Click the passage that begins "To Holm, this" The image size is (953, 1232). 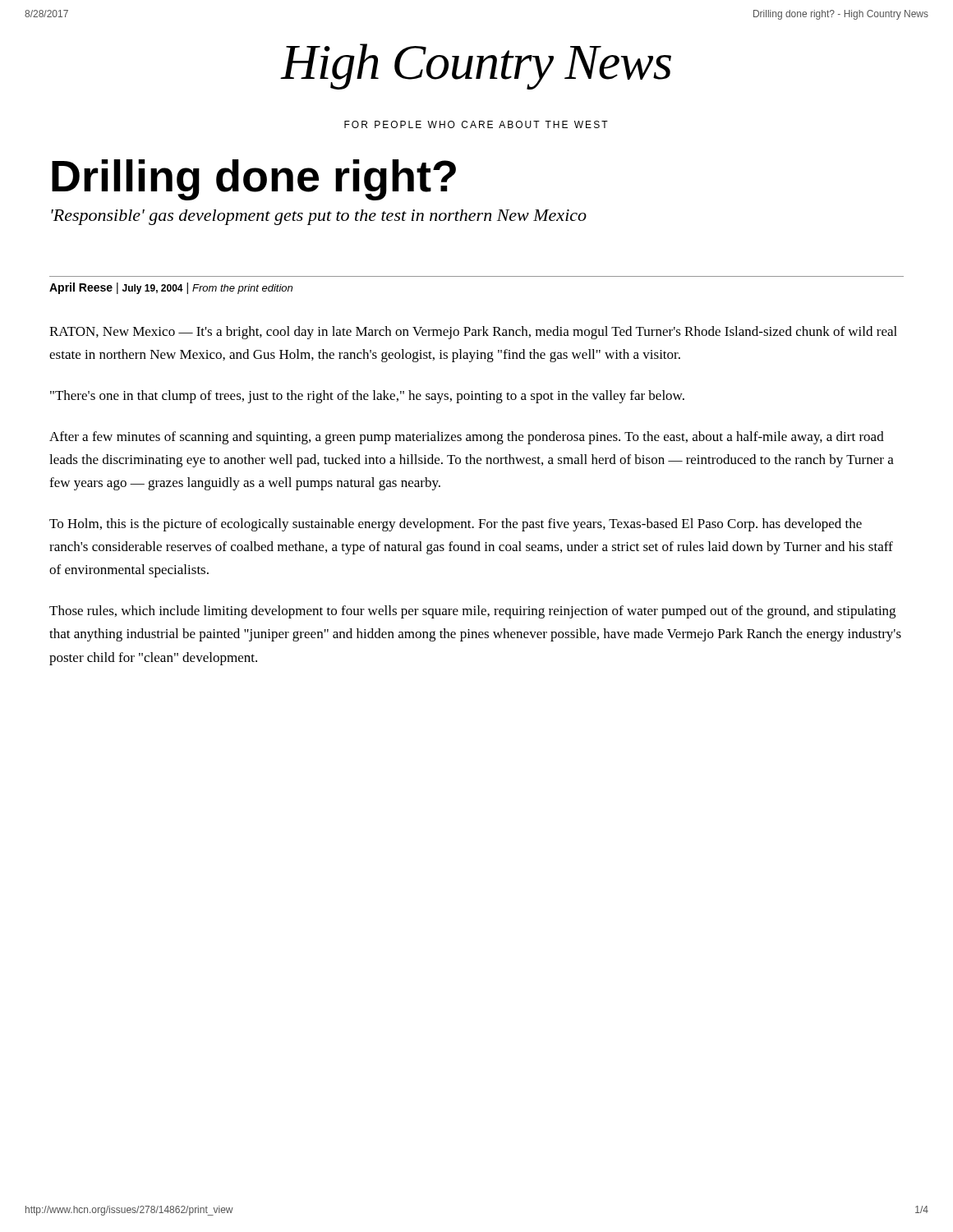point(476,547)
